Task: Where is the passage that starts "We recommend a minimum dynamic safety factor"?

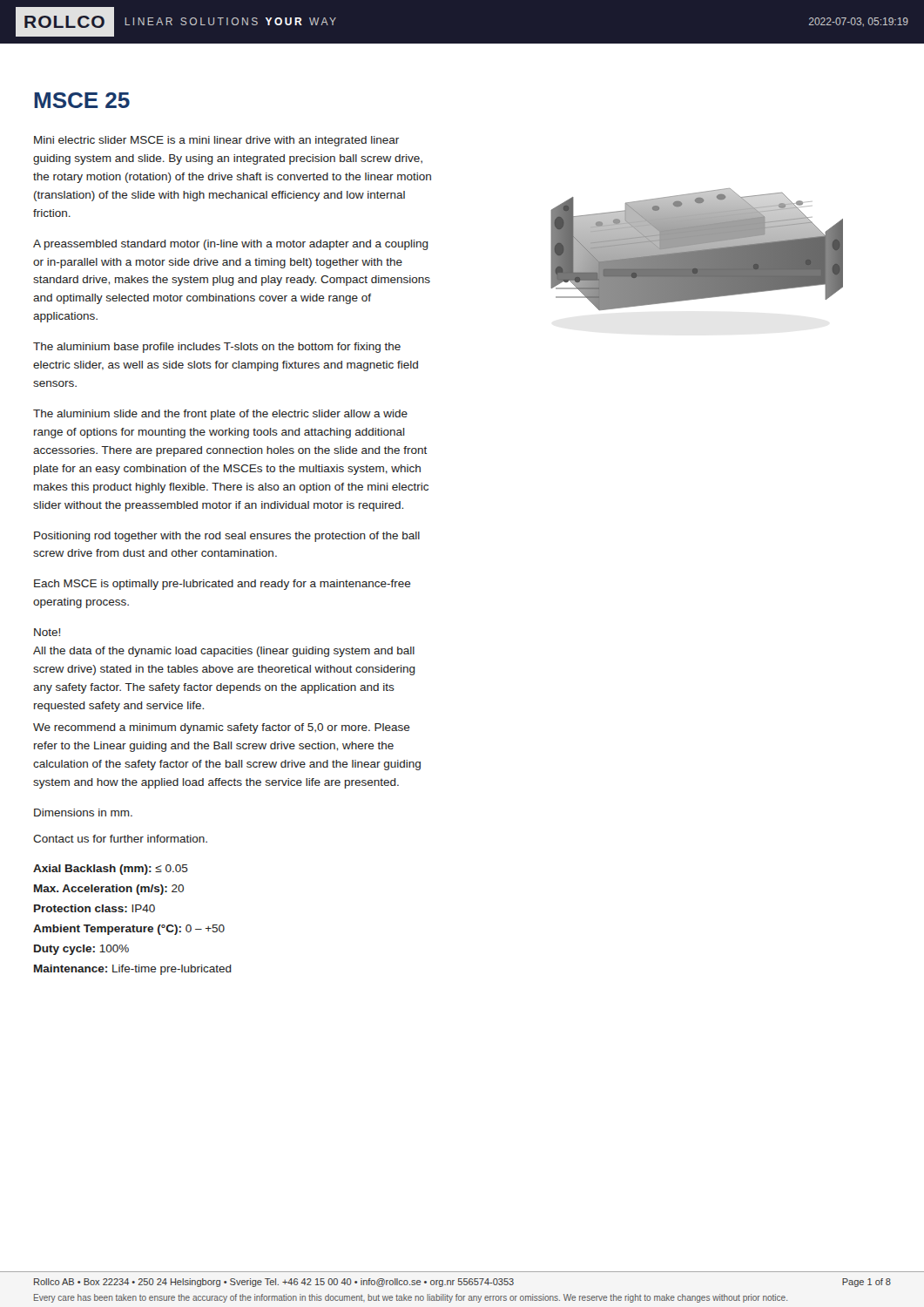Action: click(x=227, y=754)
